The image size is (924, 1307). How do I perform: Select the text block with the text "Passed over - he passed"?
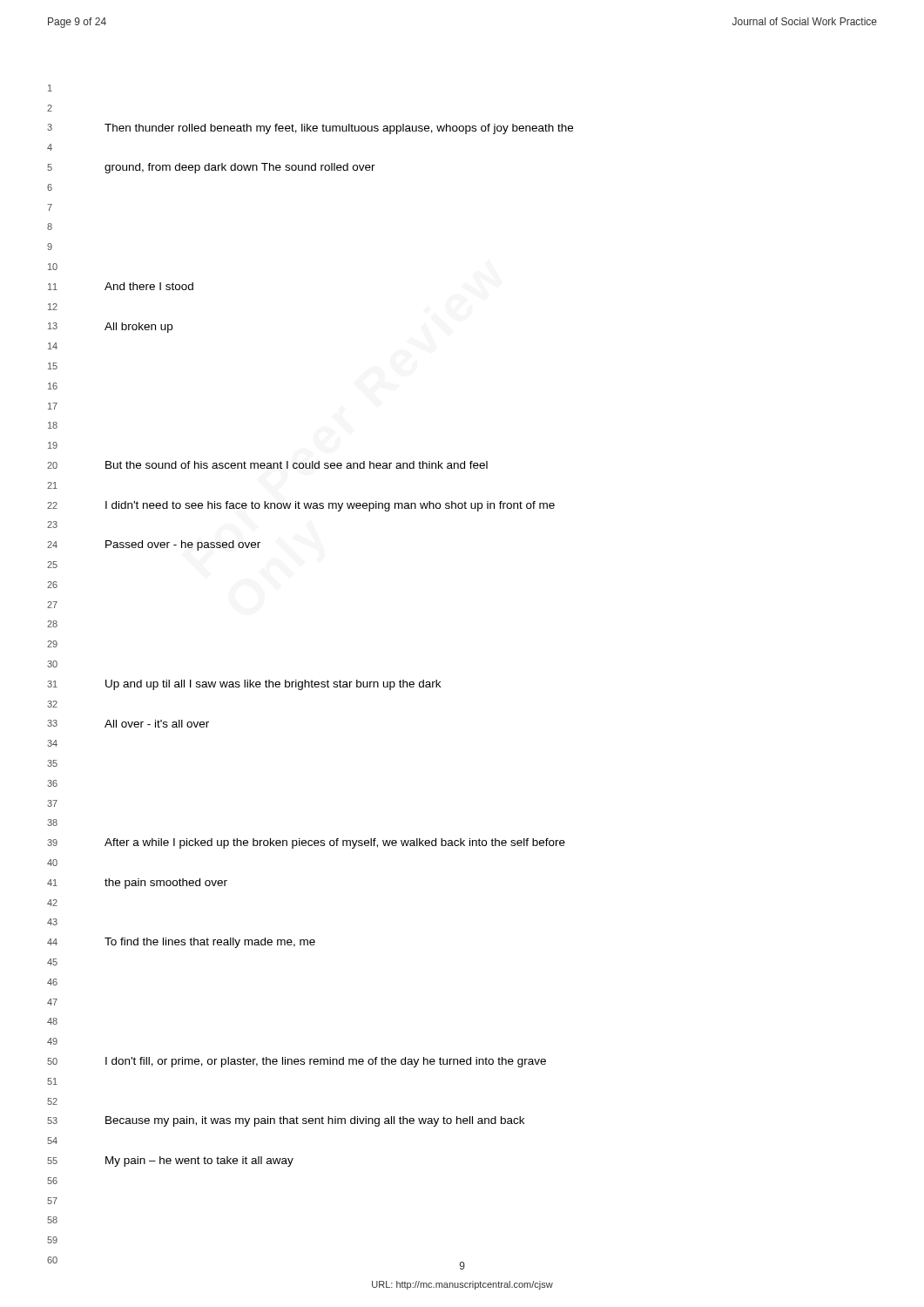(183, 544)
